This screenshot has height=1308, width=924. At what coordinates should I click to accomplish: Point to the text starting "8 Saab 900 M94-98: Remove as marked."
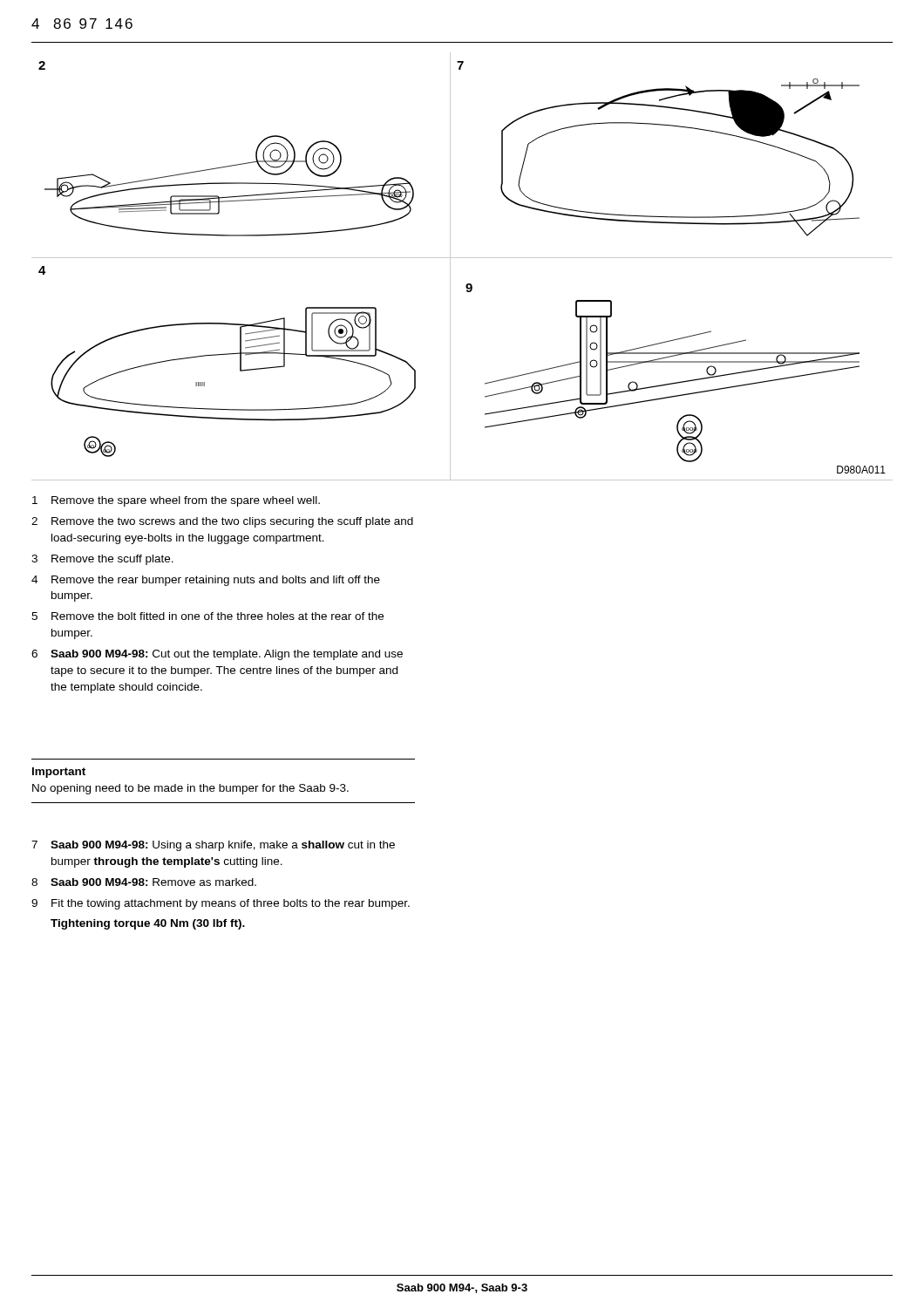coord(223,883)
